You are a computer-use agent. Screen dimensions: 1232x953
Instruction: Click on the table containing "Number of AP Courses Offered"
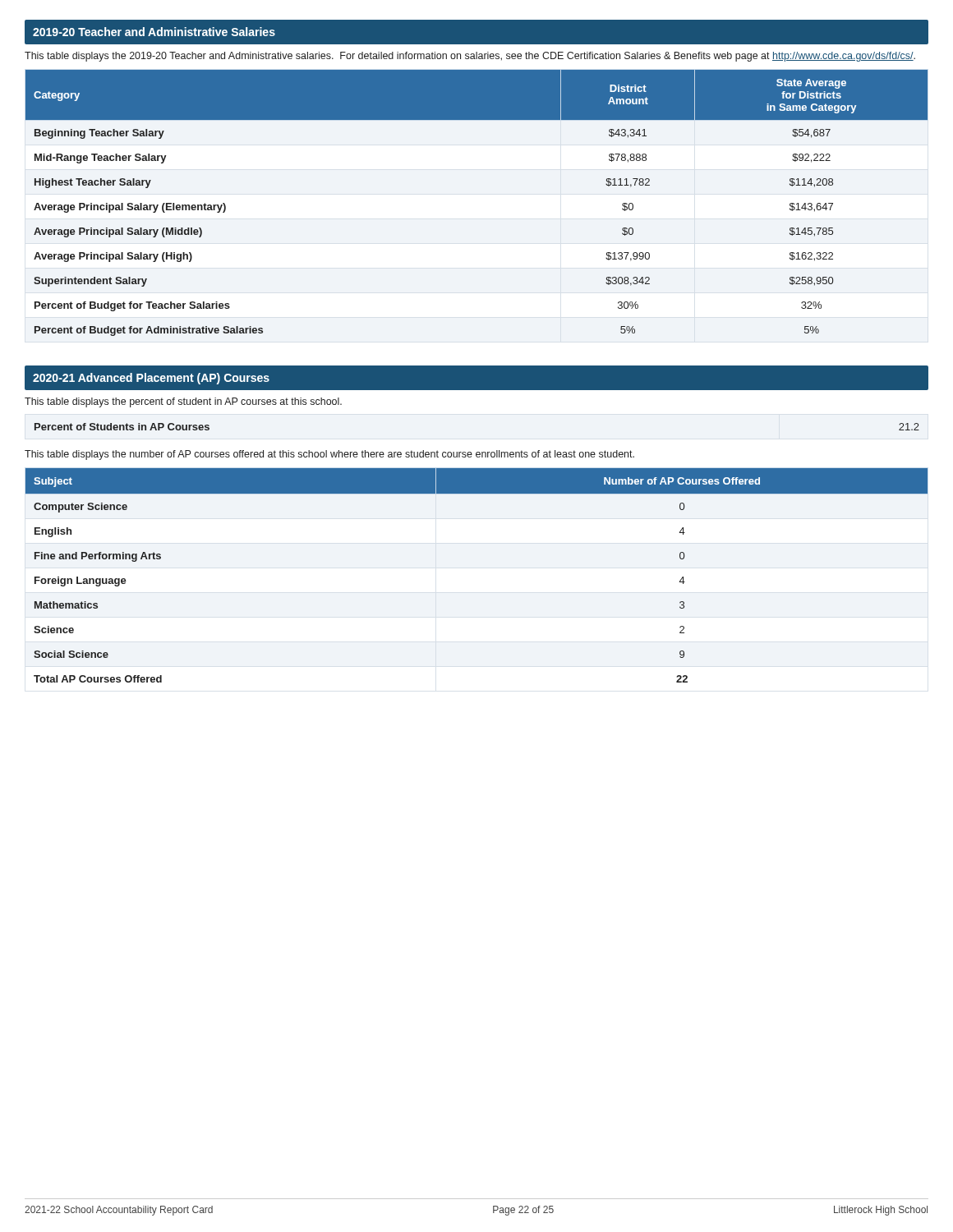[x=476, y=579]
